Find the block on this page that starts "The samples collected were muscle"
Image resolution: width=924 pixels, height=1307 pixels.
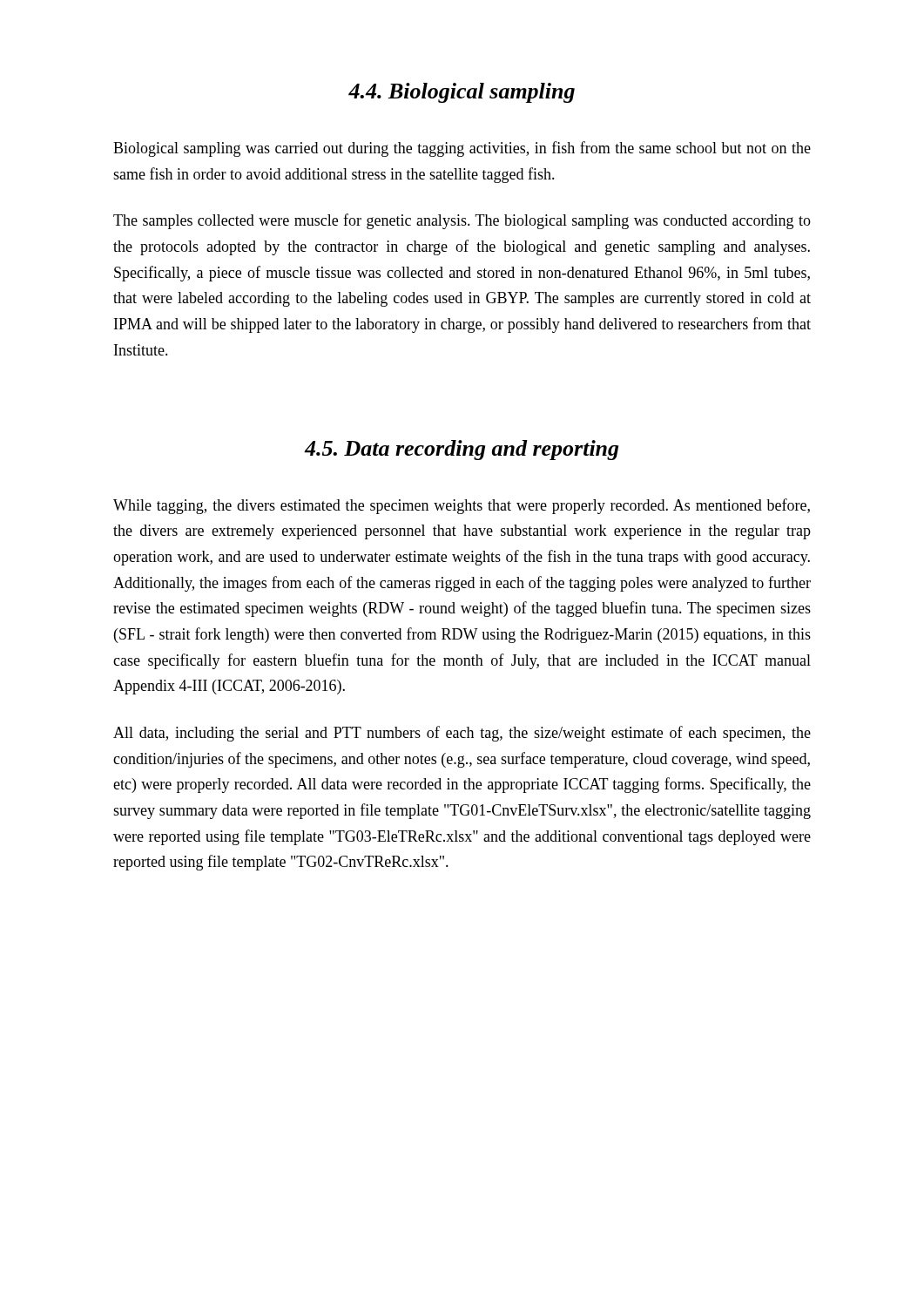462,285
